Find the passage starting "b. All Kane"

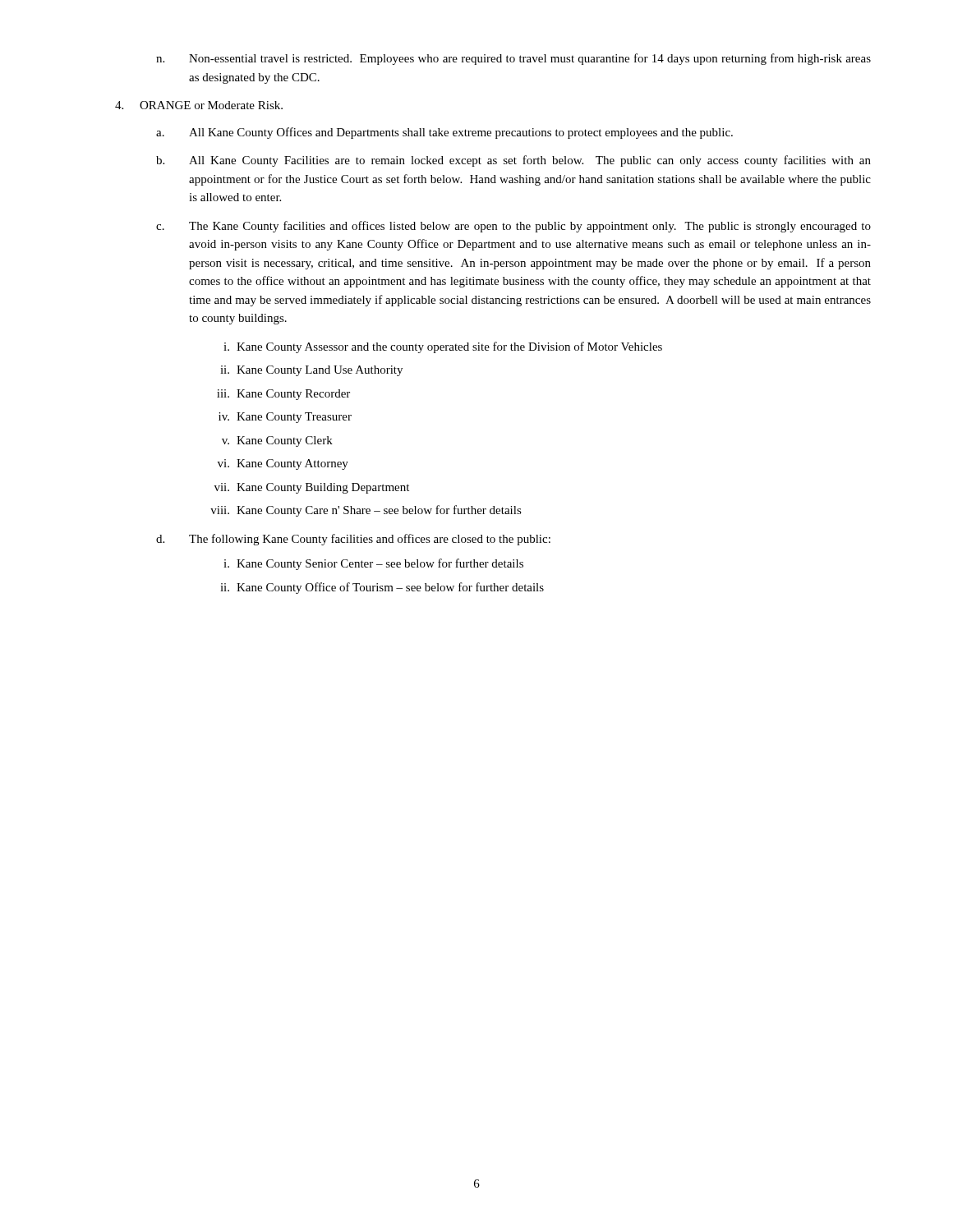coord(513,179)
